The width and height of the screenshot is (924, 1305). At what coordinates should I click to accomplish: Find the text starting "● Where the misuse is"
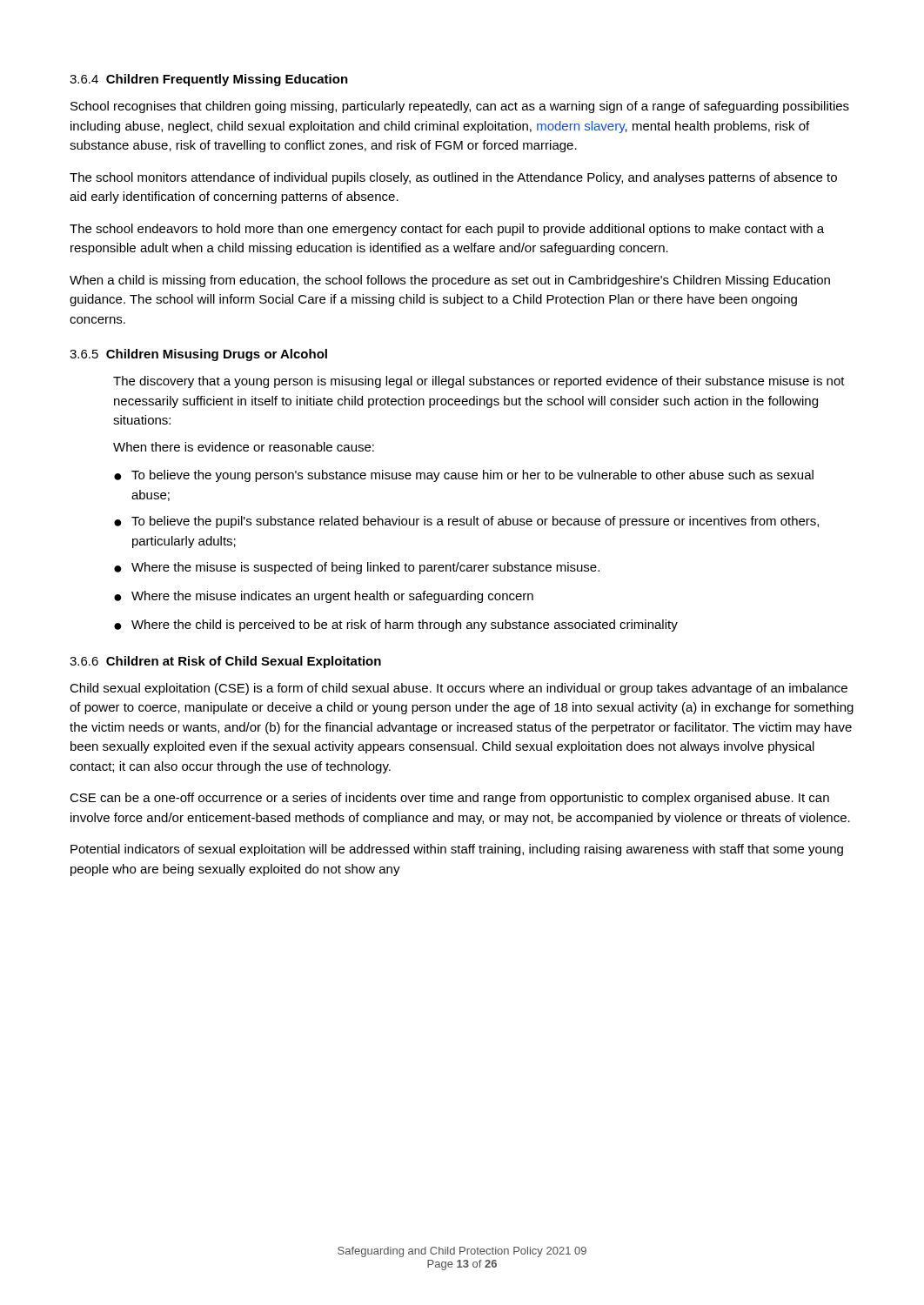(x=357, y=569)
